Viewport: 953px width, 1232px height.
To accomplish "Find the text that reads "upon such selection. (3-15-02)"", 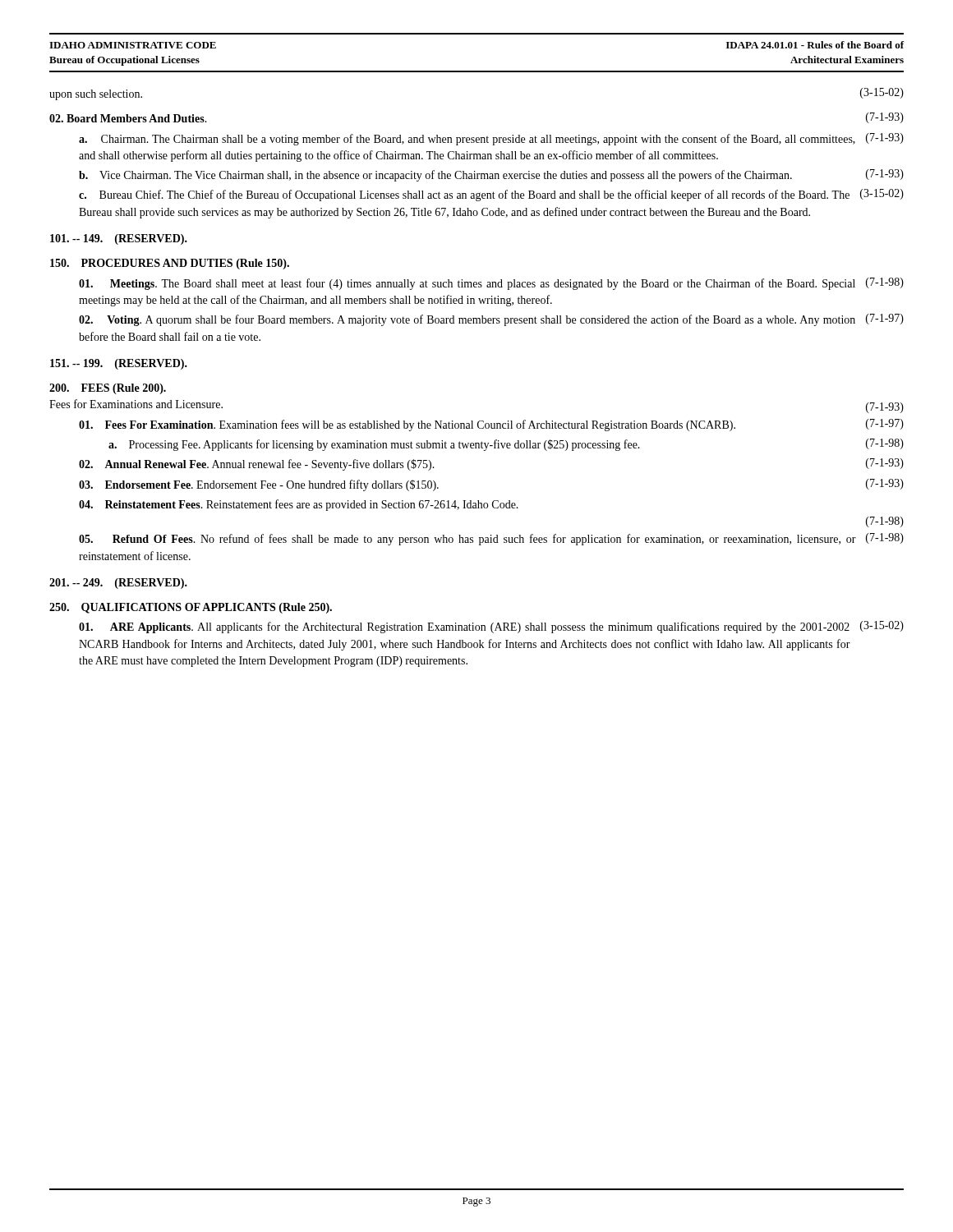I will (x=104, y=94).
